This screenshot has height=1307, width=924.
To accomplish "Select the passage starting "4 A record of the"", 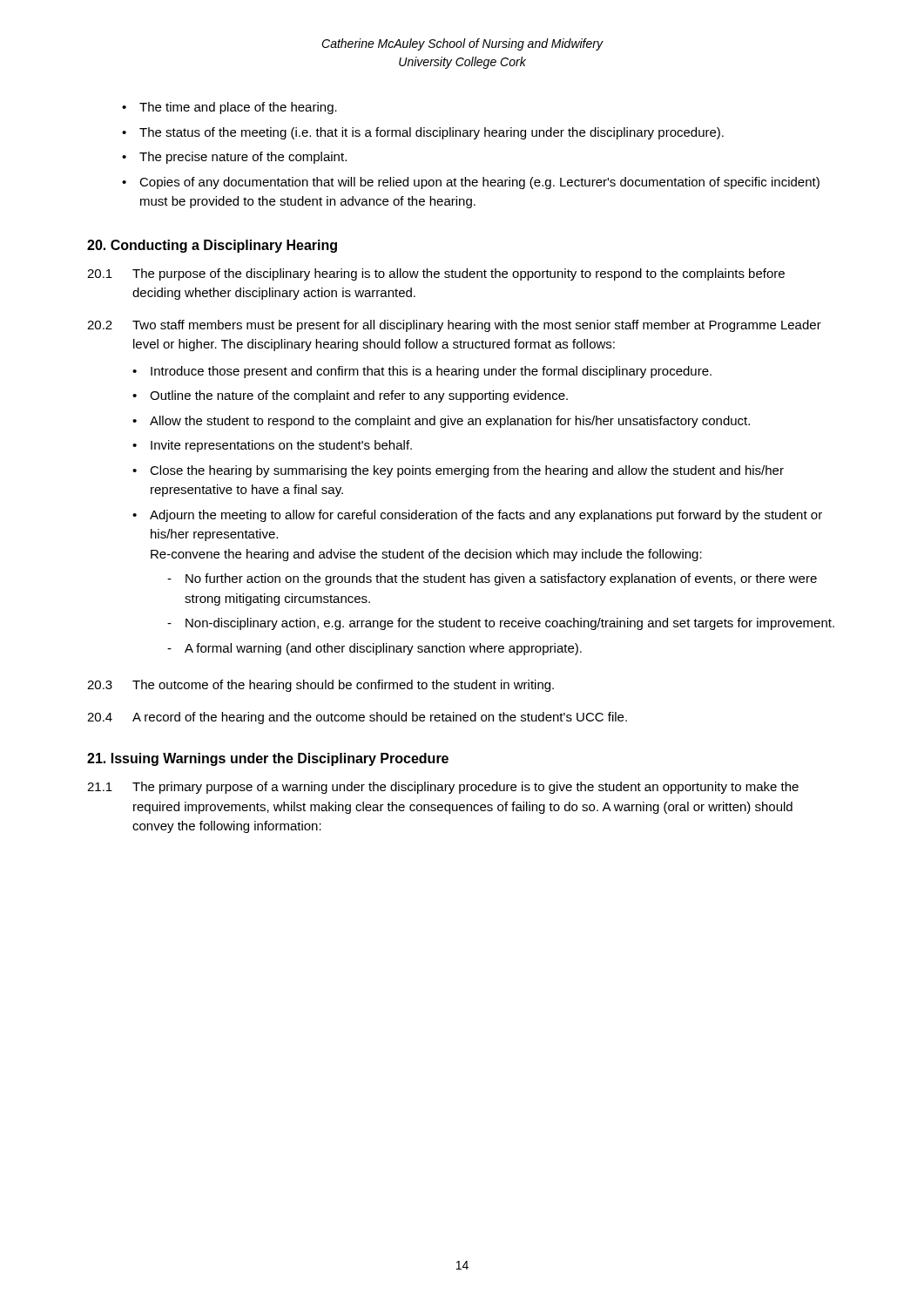I will pos(462,717).
